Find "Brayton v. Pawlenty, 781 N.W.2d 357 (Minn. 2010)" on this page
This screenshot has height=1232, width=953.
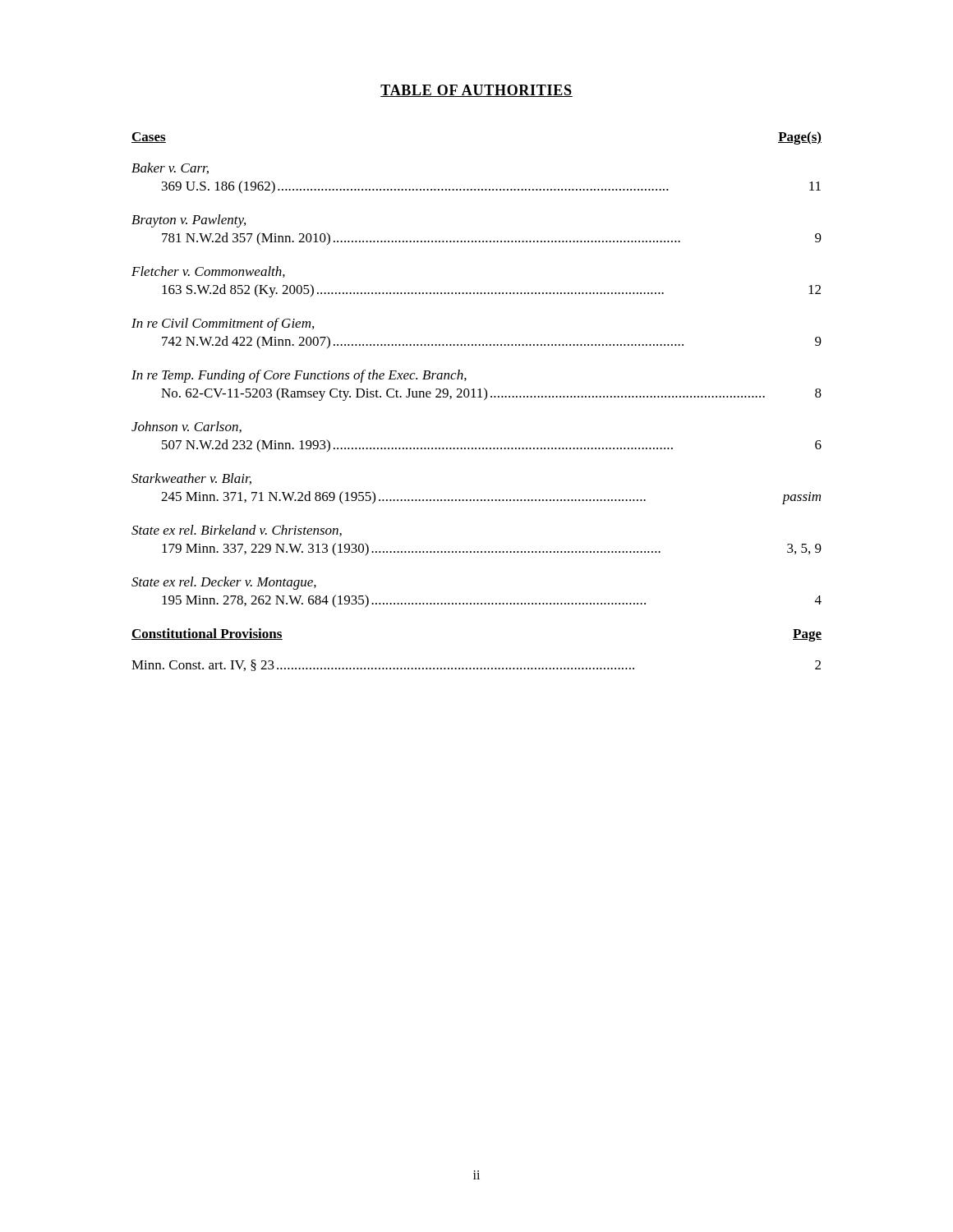click(x=476, y=230)
